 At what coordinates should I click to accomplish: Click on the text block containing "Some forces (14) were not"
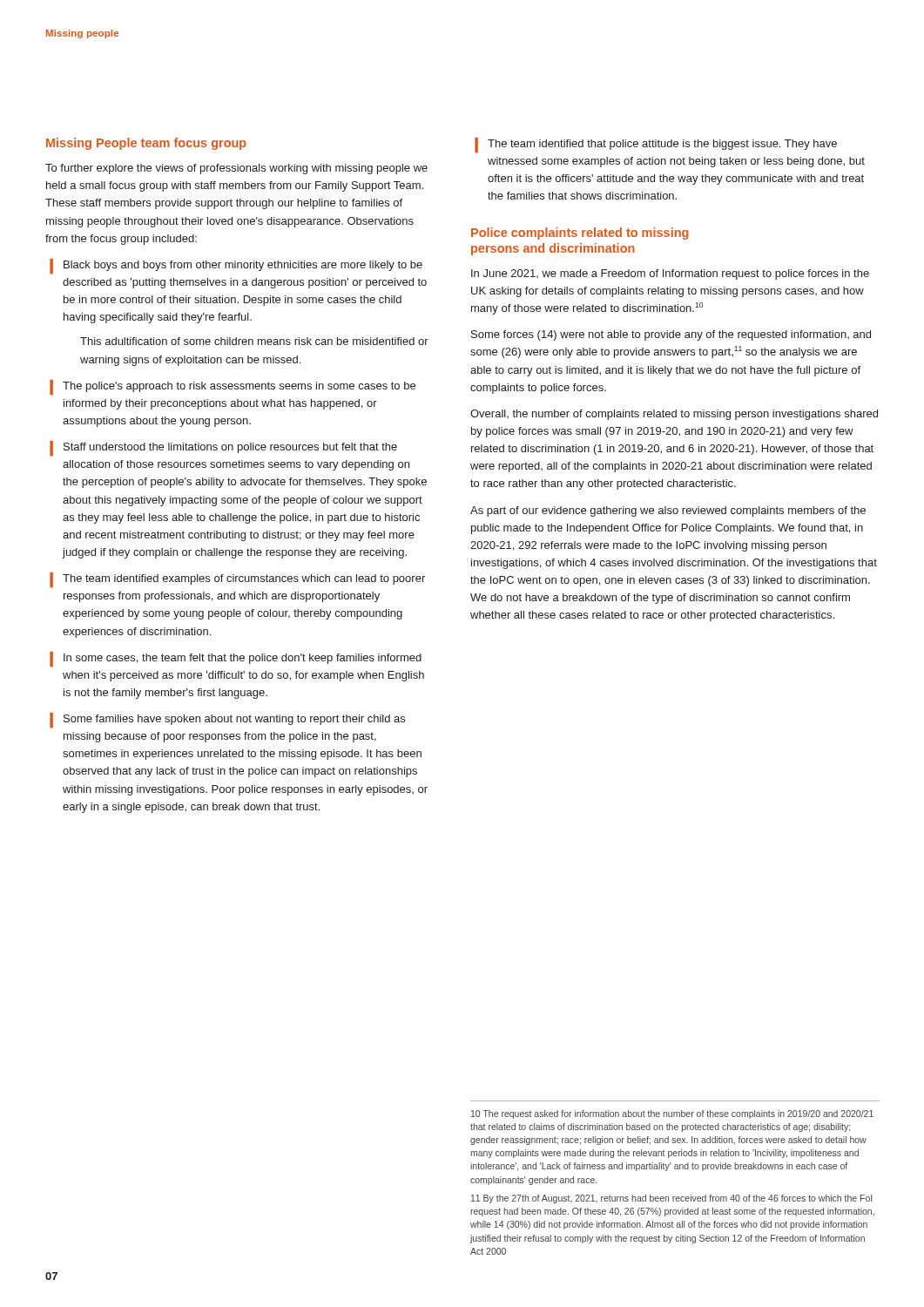pyautogui.click(x=671, y=361)
